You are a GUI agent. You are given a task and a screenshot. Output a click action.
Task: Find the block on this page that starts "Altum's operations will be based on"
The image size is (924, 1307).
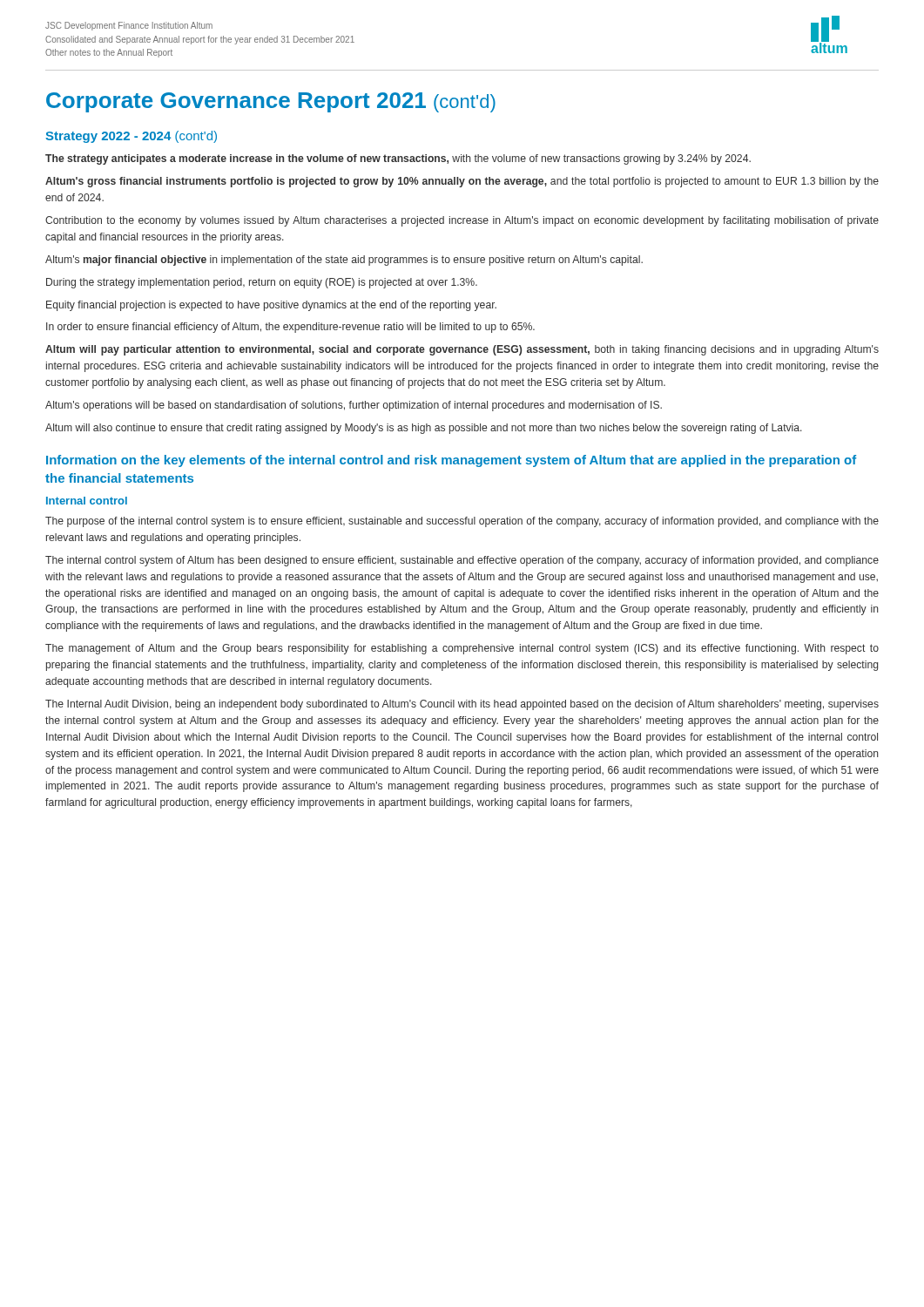coord(354,405)
